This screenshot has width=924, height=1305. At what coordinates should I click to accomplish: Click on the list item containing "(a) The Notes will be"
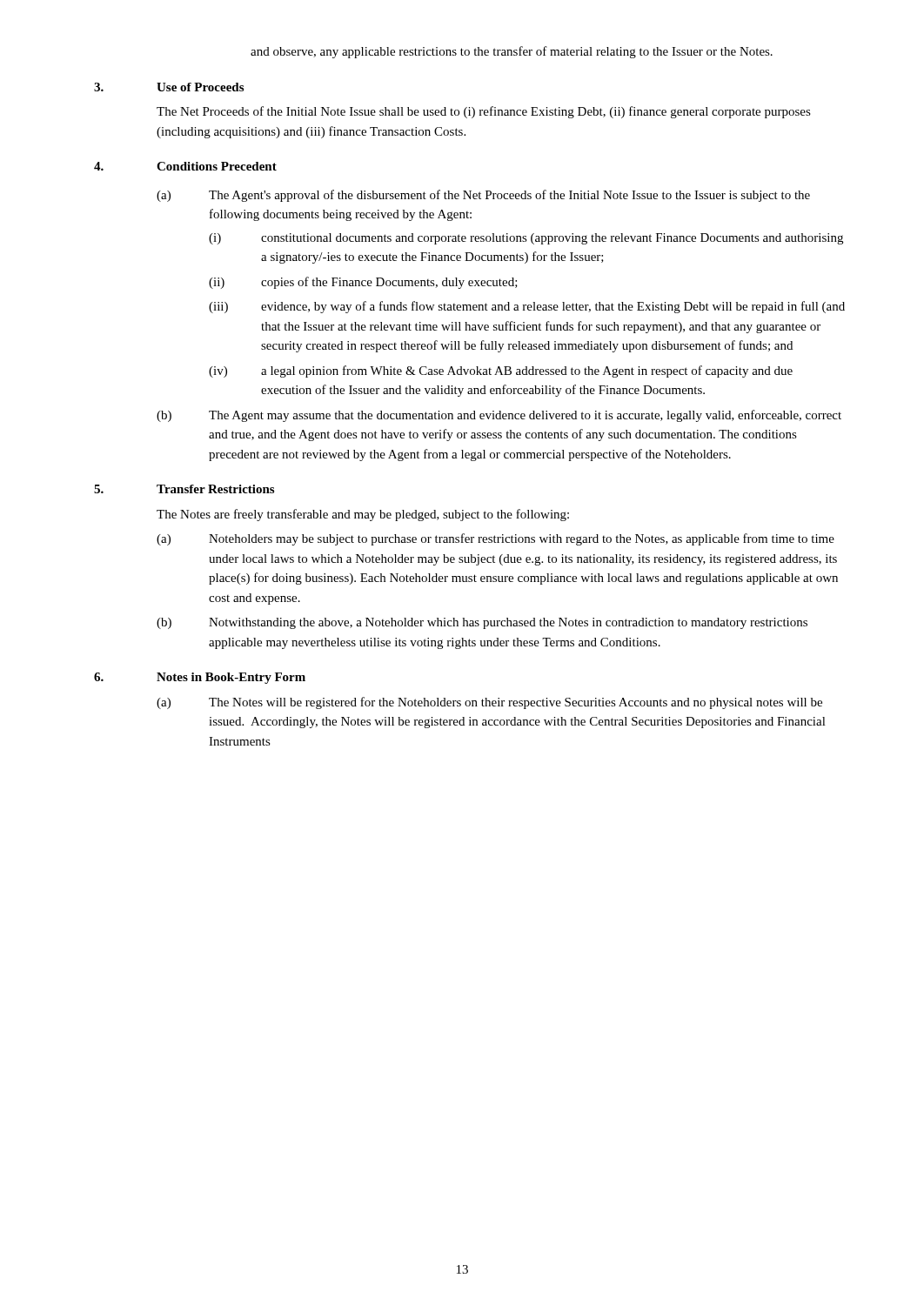coord(501,721)
